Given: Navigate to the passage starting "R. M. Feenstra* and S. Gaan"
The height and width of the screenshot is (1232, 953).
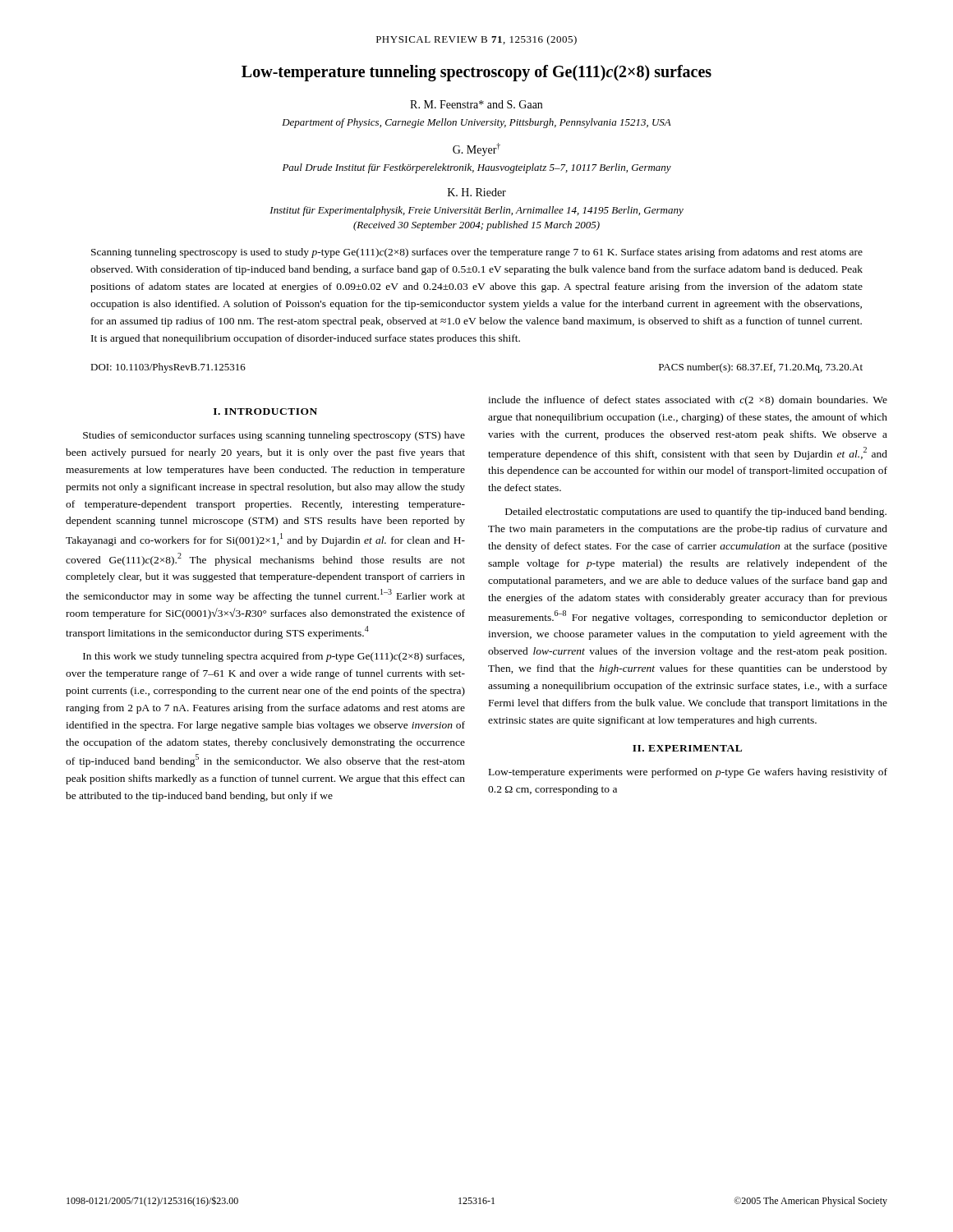Looking at the screenshot, I should tap(476, 105).
